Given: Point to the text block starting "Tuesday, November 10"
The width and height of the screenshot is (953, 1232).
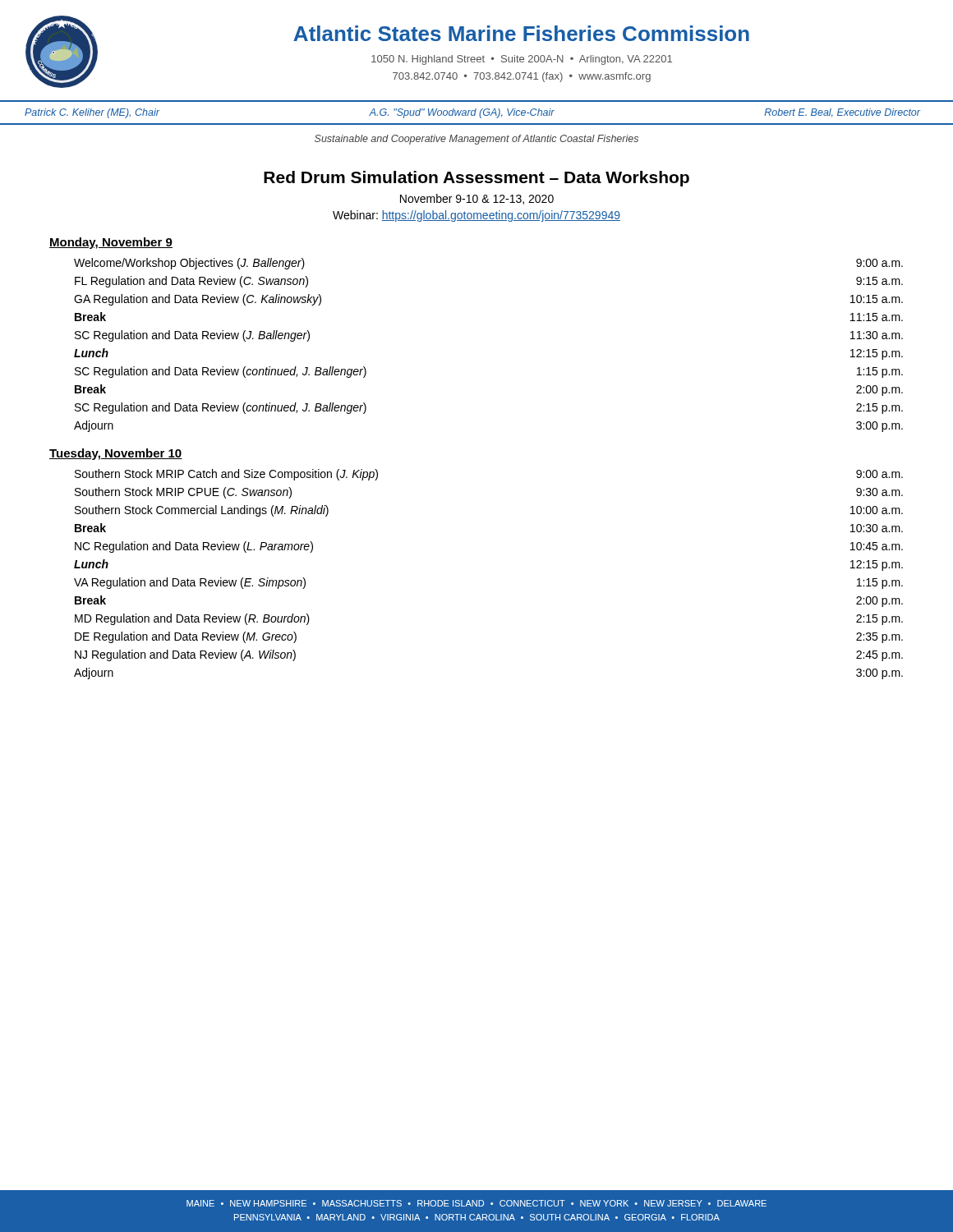Looking at the screenshot, I should click(x=116, y=453).
